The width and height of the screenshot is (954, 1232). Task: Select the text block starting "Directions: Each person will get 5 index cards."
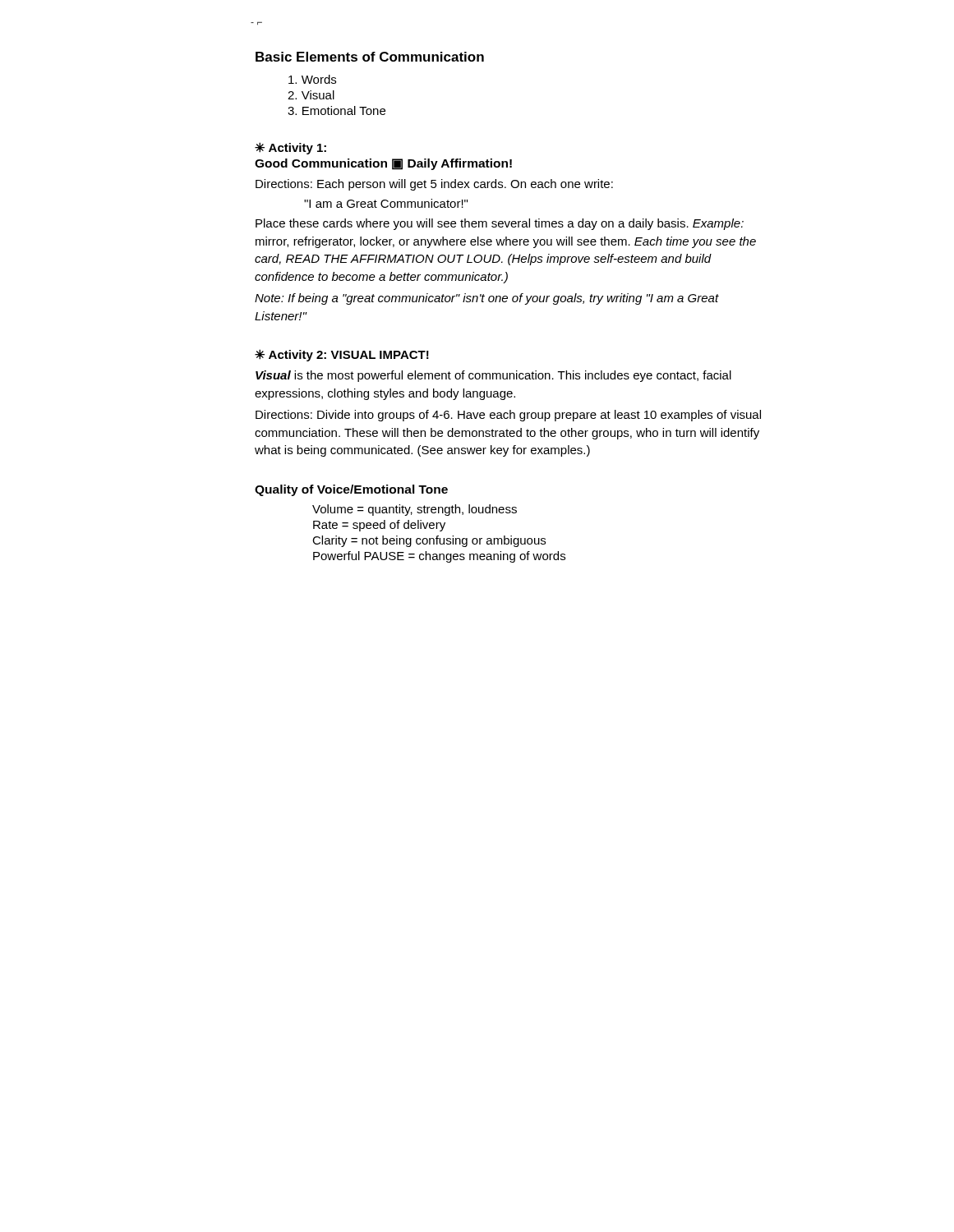coord(434,184)
